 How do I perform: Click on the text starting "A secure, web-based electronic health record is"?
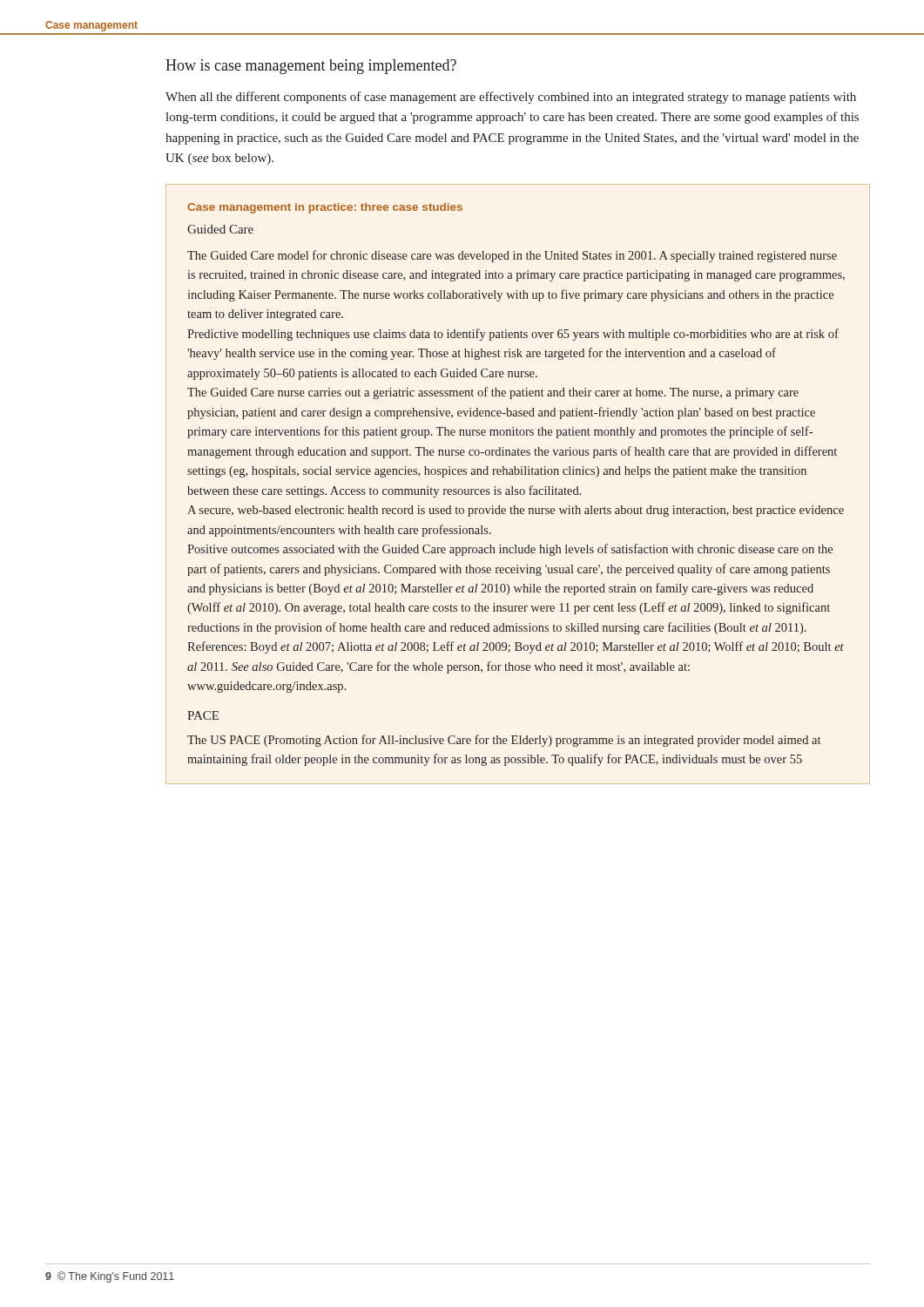point(518,520)
